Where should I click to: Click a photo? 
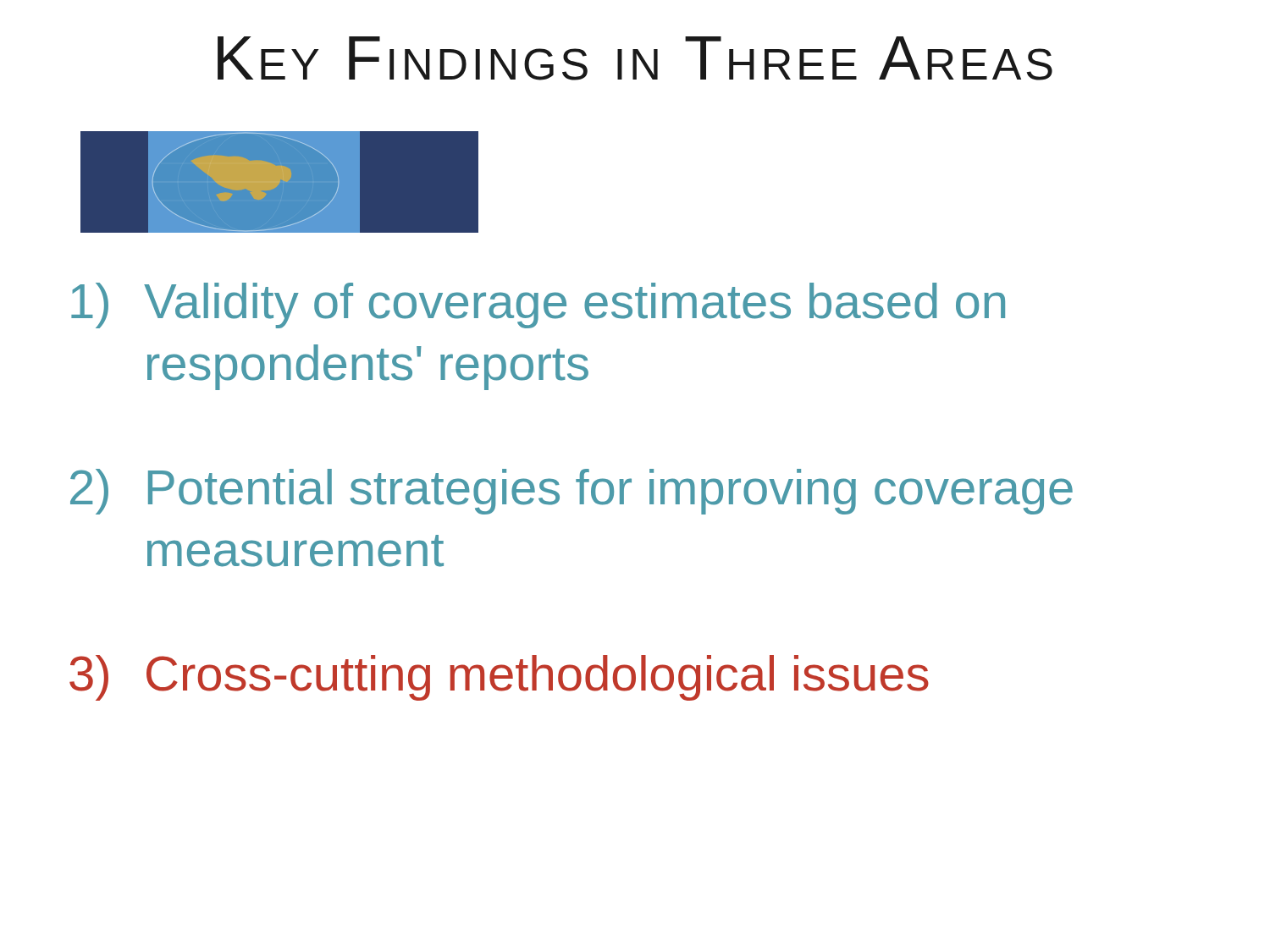(279, 182)
